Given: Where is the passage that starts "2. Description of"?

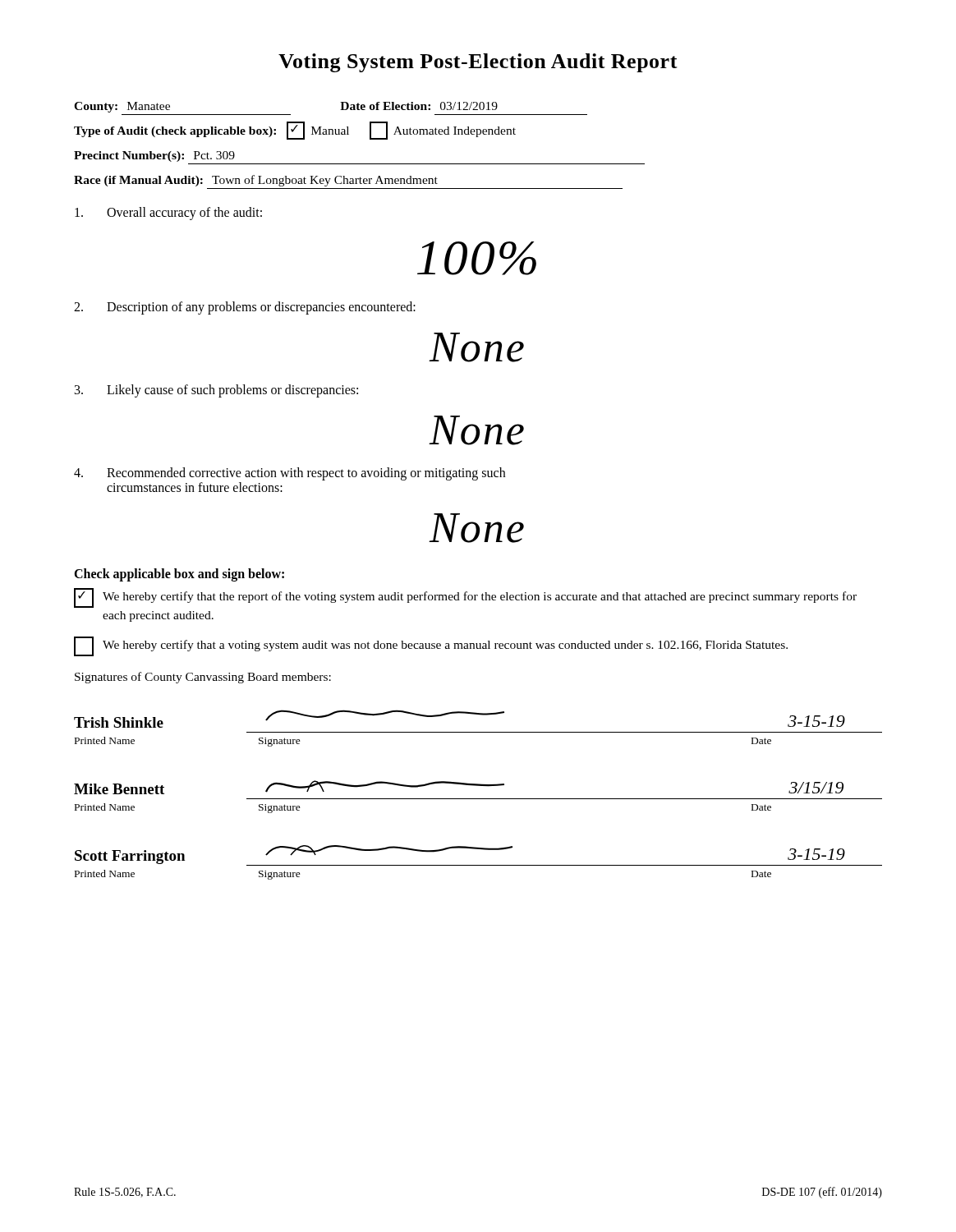Looking at the screenshot, I should pyautogui.click(x=245, y=307).
